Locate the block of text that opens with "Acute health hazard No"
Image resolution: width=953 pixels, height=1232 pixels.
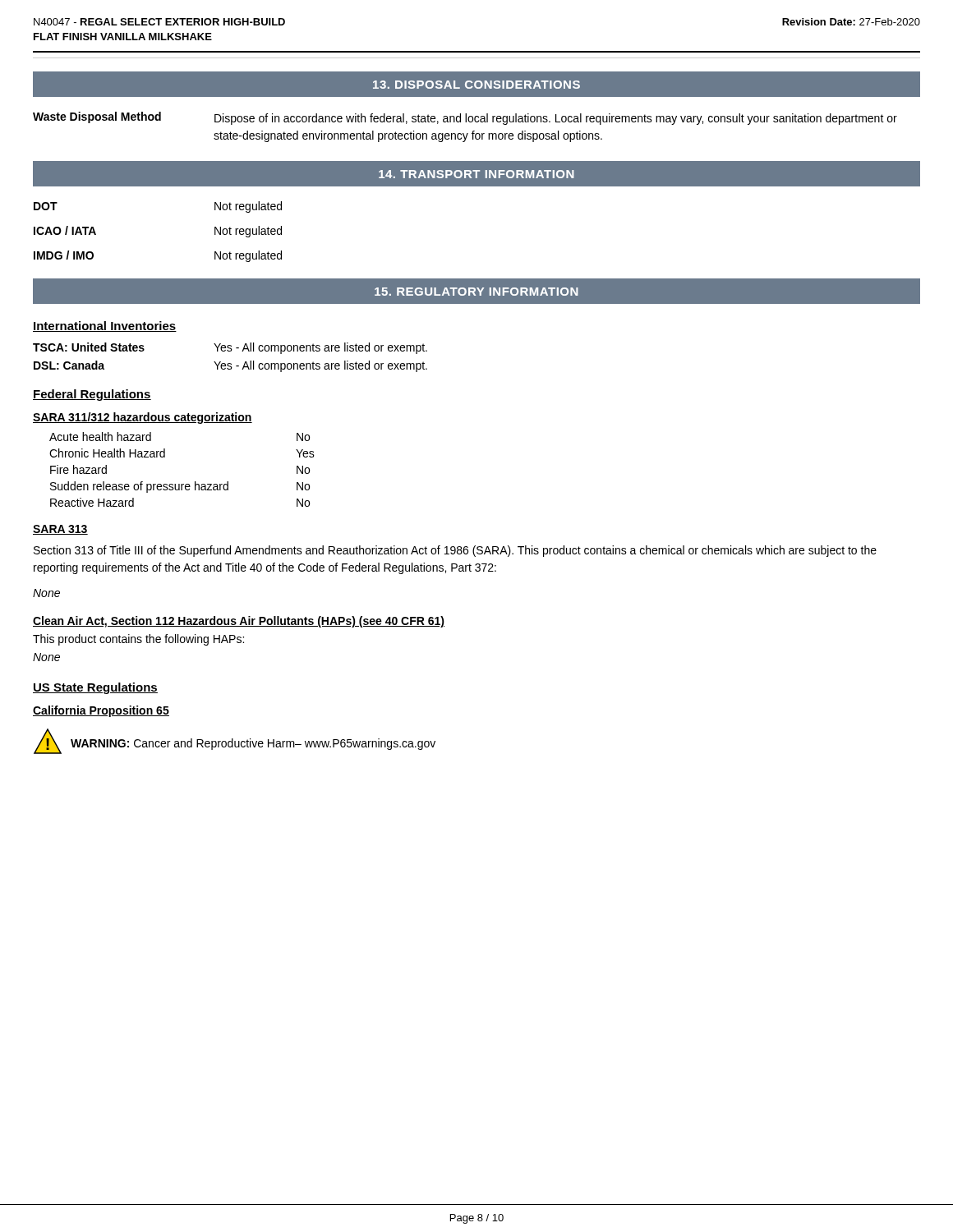click(x=99, y=437)
